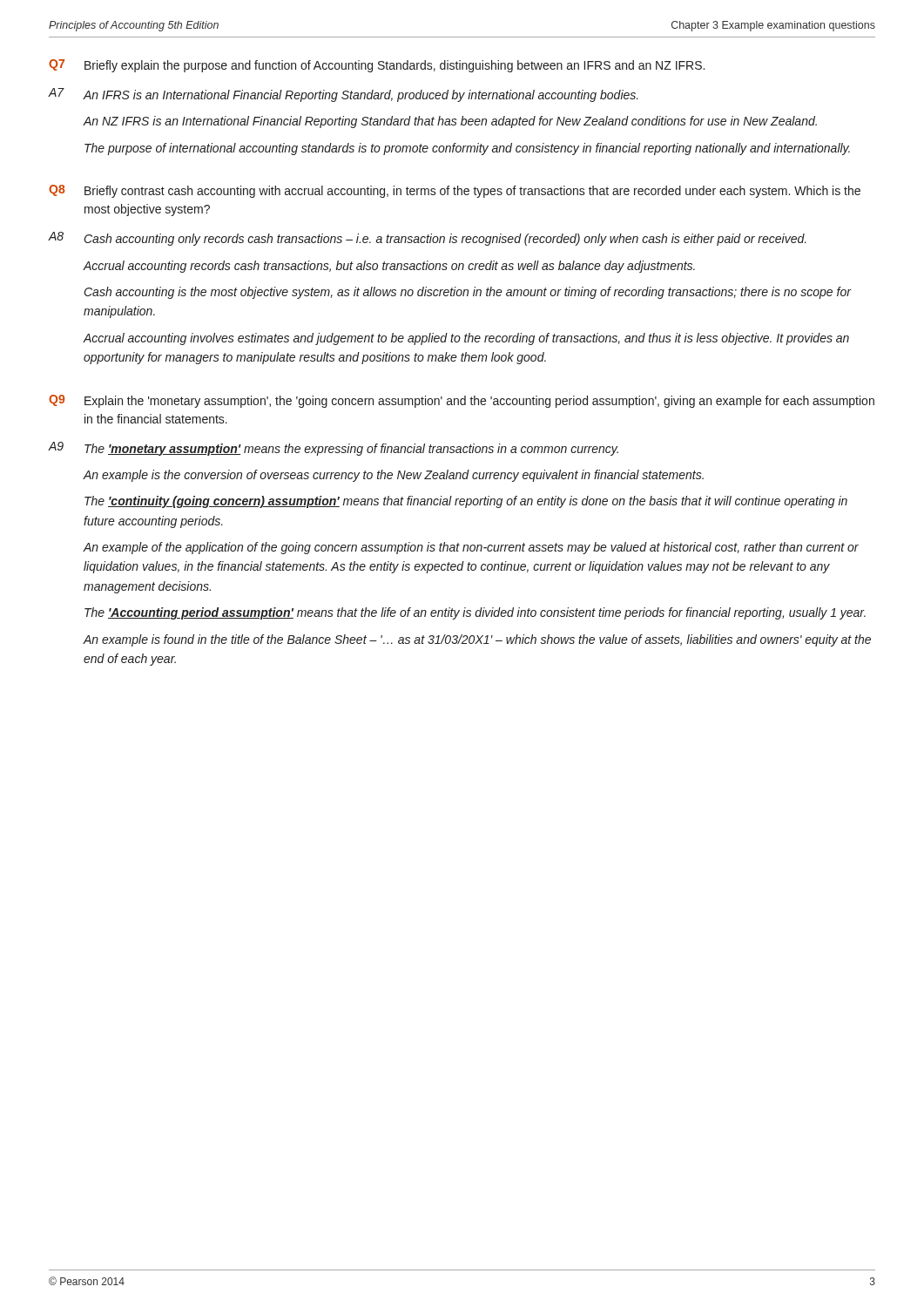Find the text block that says "A9 The 'monetary"

click(x=462, y=554)
